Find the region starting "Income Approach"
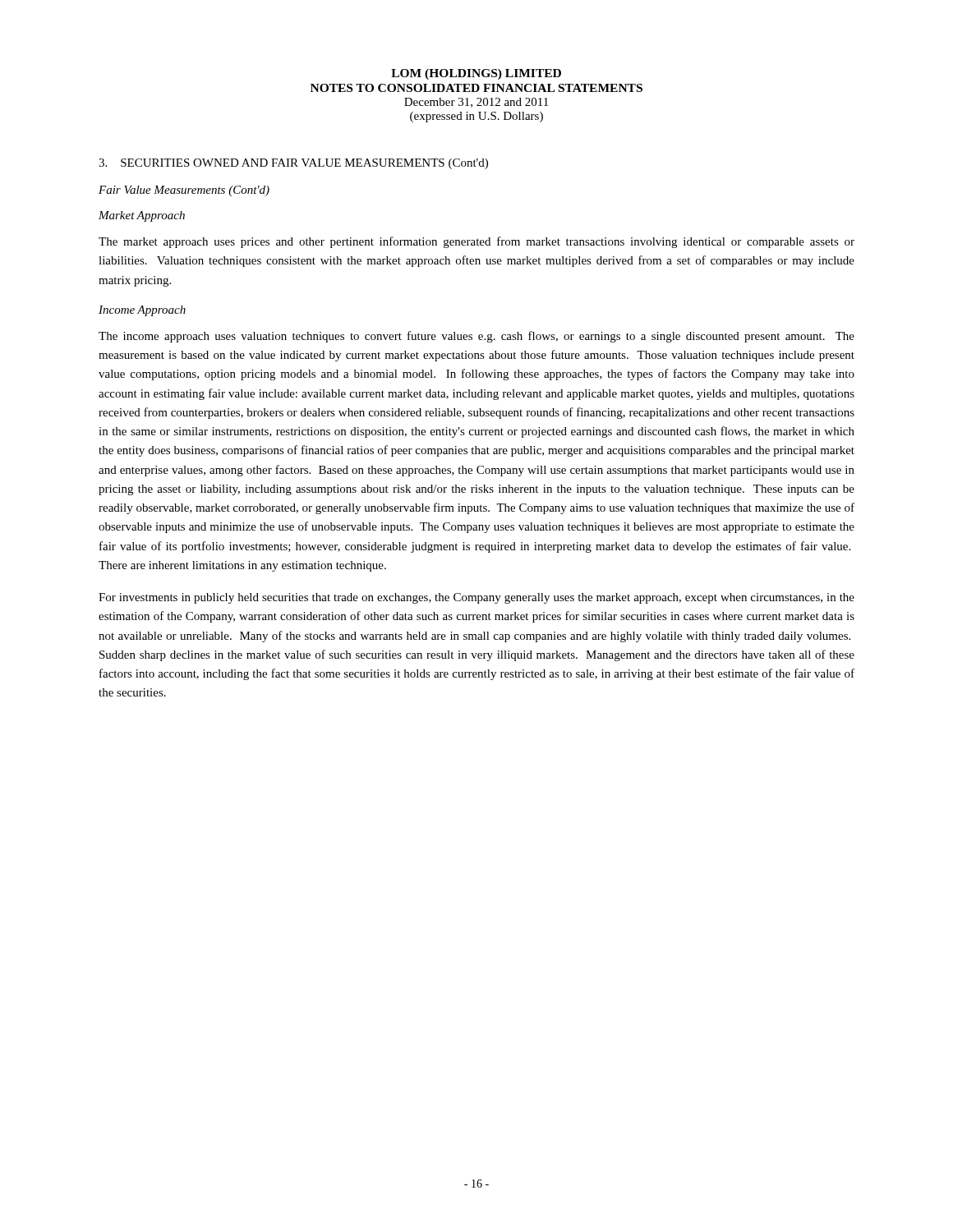 pos(142,309)
